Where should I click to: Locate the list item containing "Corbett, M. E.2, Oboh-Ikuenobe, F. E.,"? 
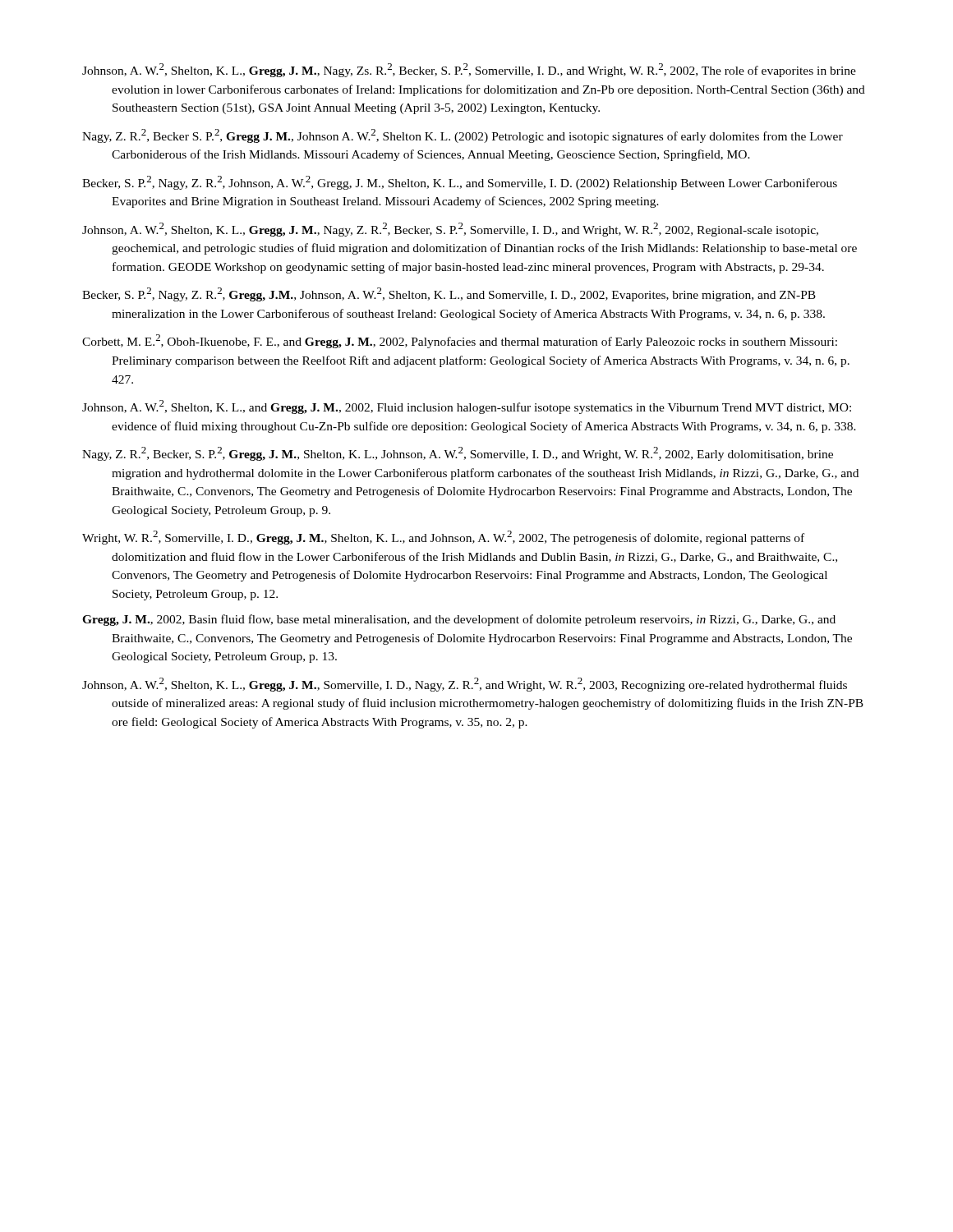466,358
